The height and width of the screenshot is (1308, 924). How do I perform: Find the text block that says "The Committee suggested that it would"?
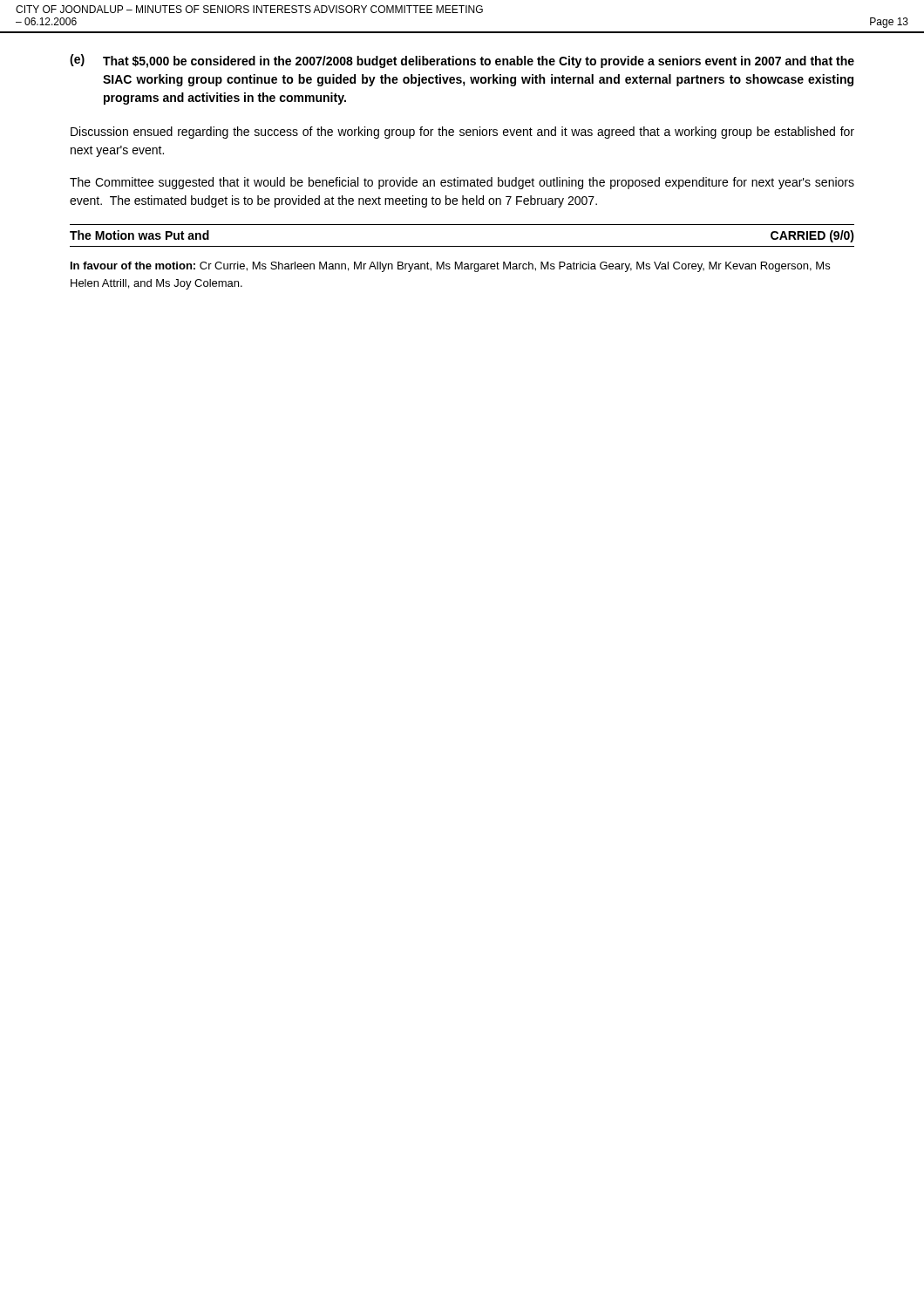[462, 191]
